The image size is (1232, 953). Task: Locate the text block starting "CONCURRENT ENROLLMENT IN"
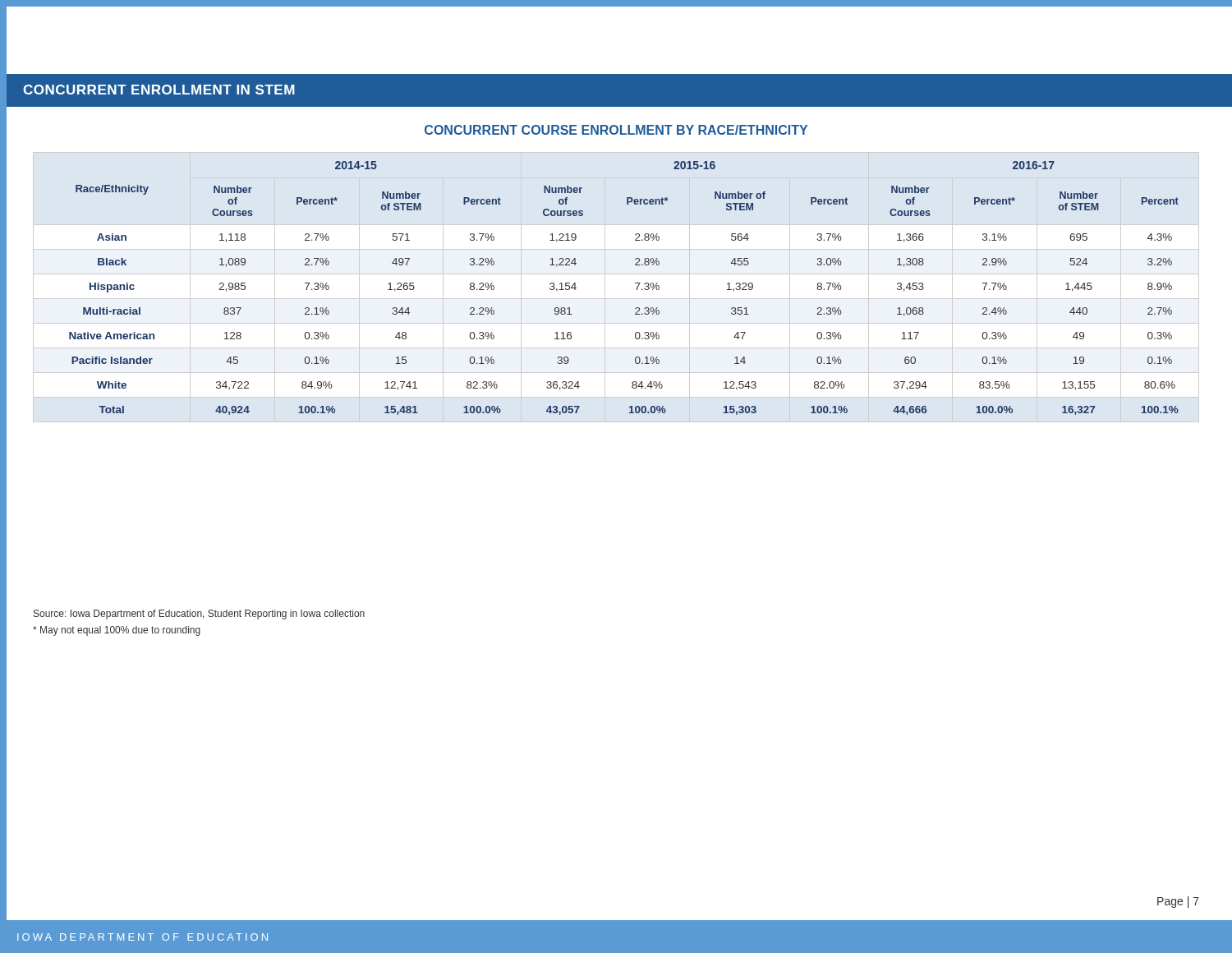tap(159, 90)
